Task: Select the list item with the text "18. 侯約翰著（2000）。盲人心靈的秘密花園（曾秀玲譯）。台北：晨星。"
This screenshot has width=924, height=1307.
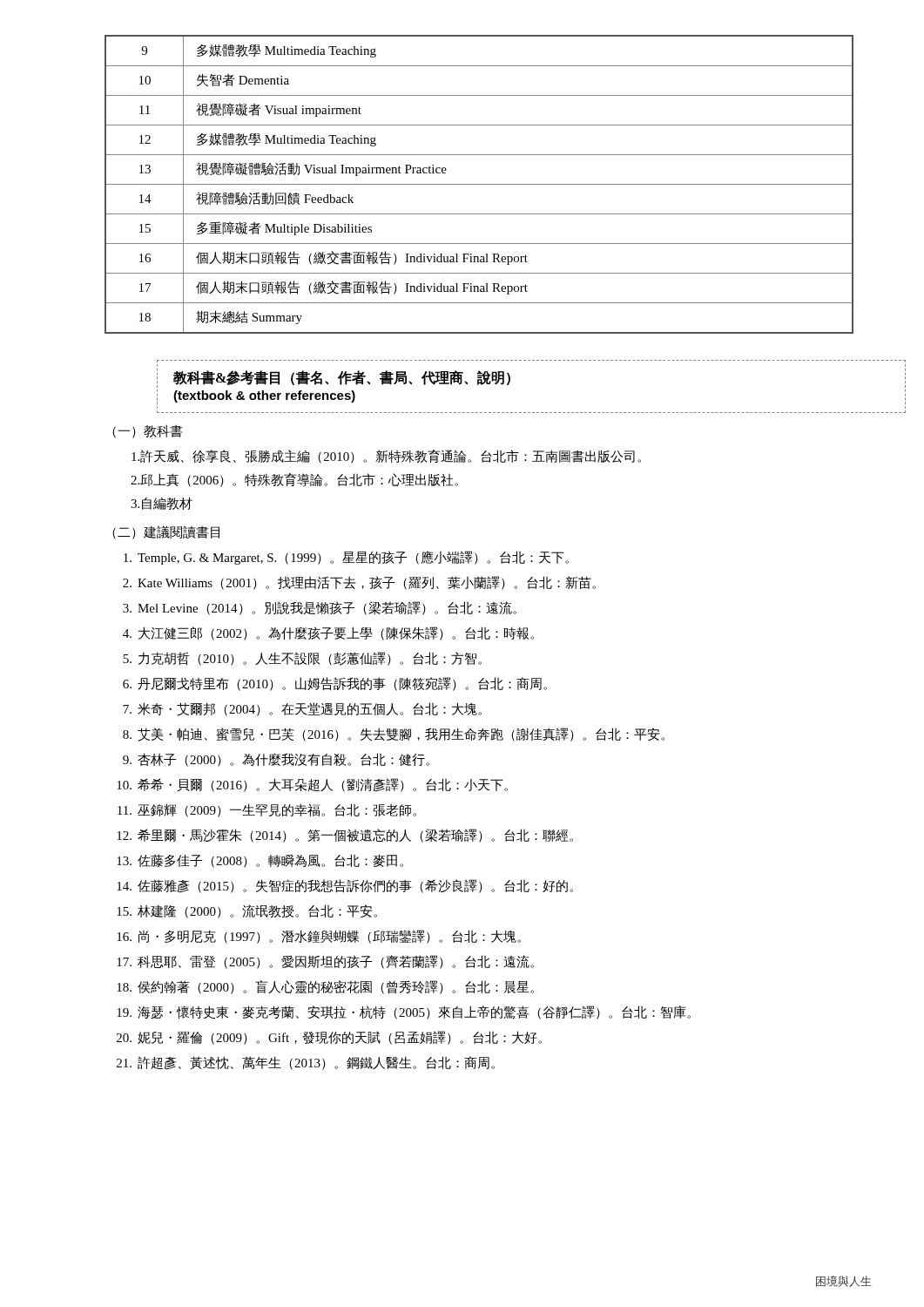Action: click(x=488, y=988)
